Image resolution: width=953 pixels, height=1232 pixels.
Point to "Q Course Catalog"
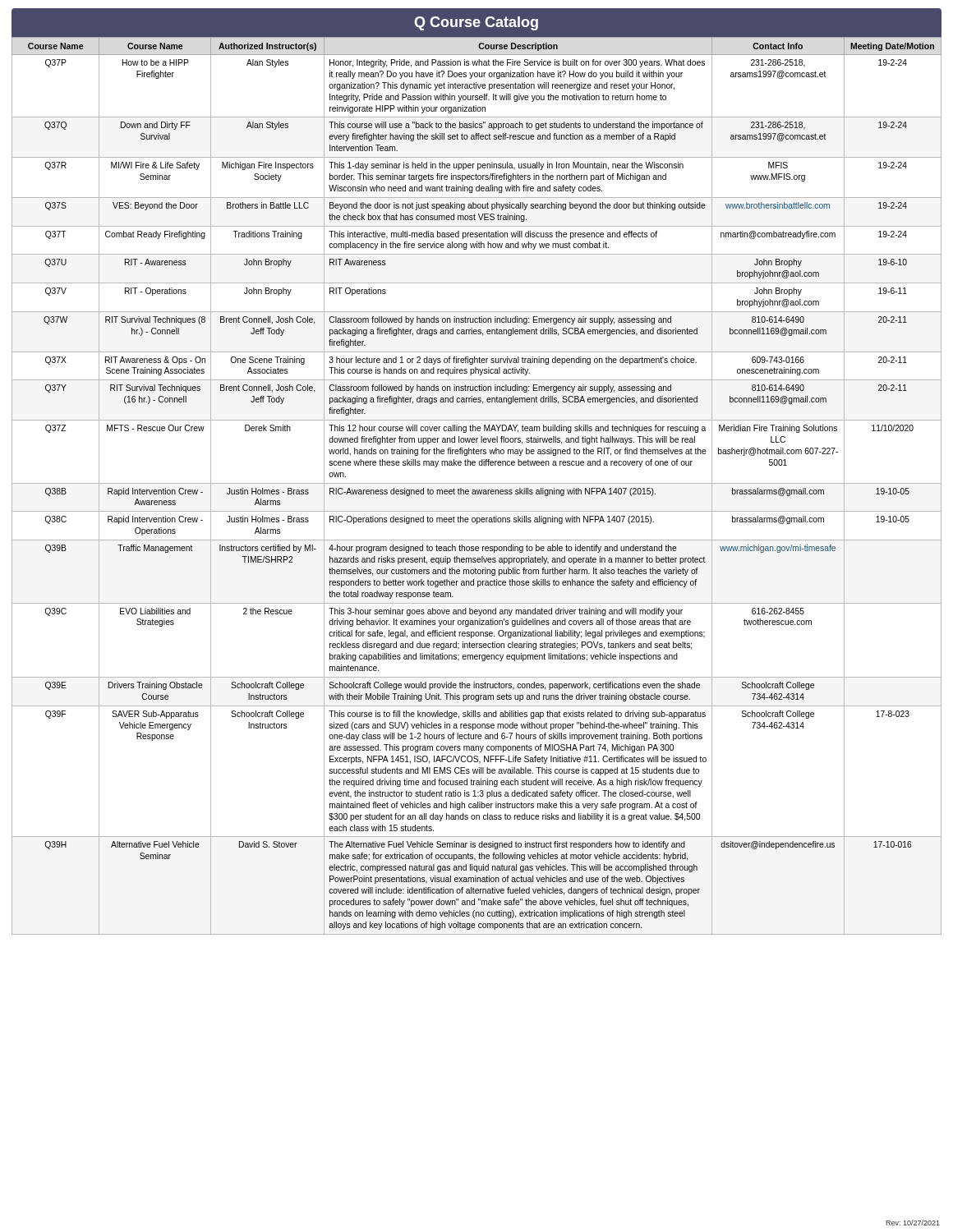[476, 22]
